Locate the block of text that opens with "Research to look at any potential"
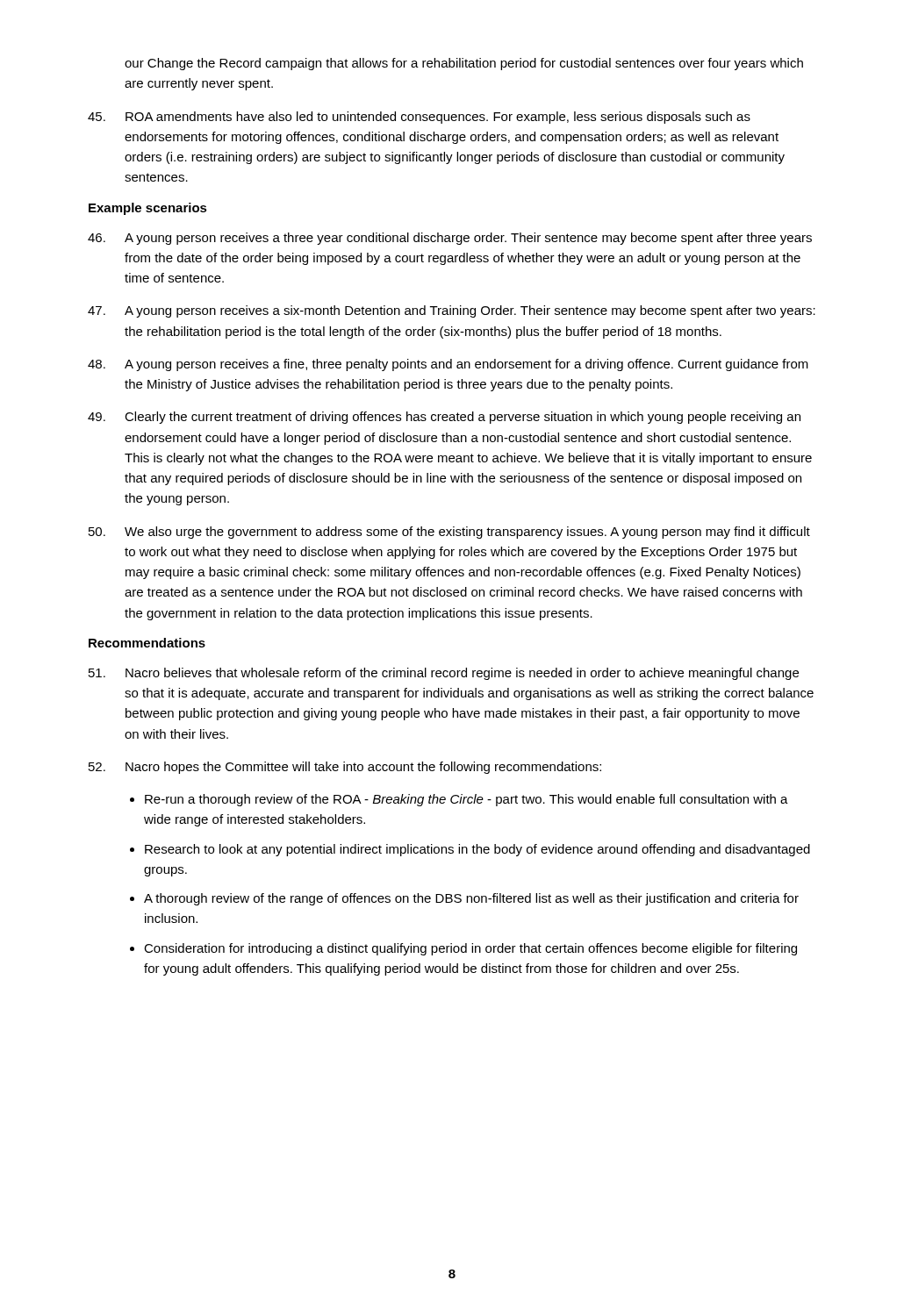The width and height of the screenshot is (904, 1316). click(x=477, y=859)
